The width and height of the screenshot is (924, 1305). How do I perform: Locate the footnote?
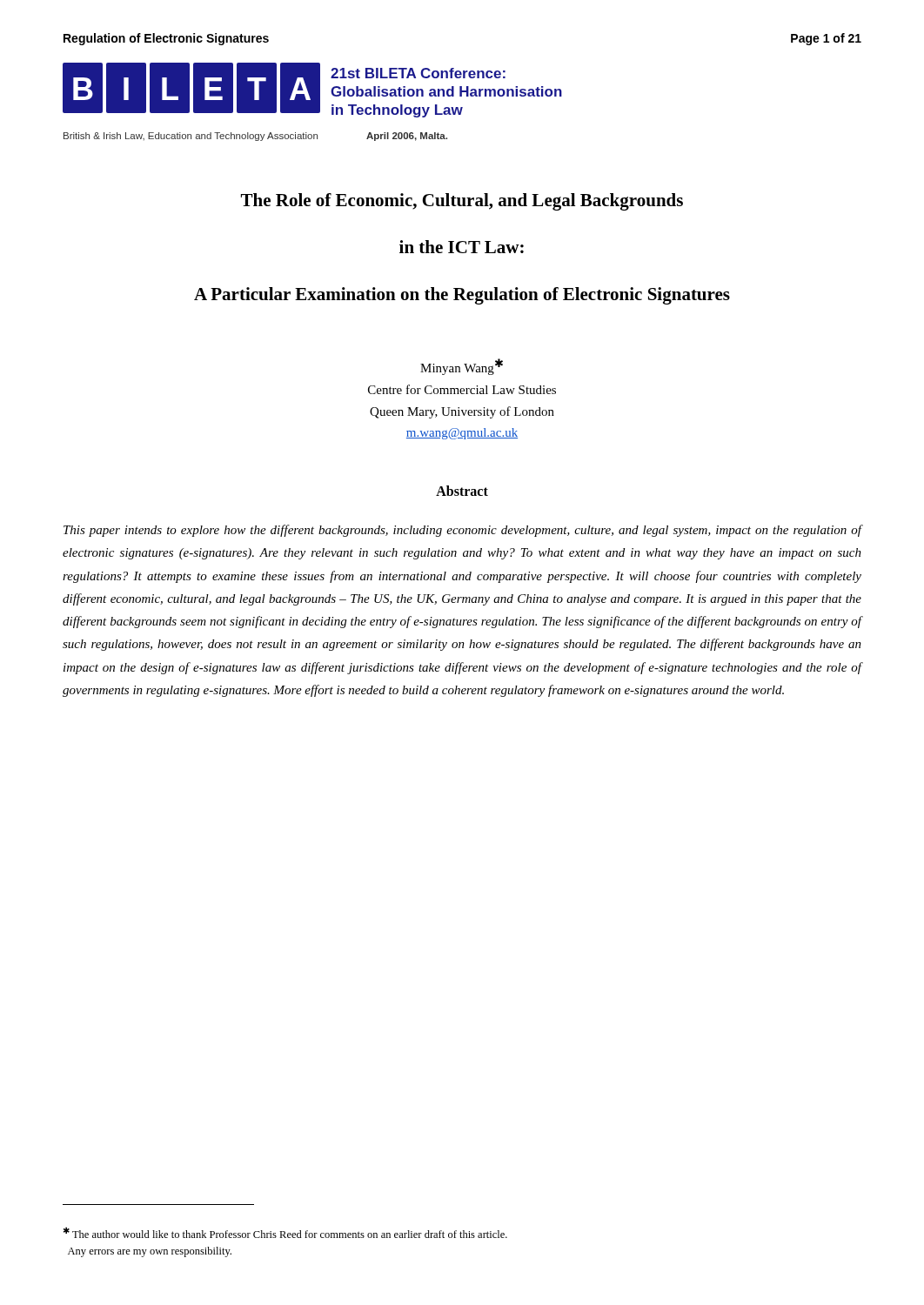pos(285,1242)
